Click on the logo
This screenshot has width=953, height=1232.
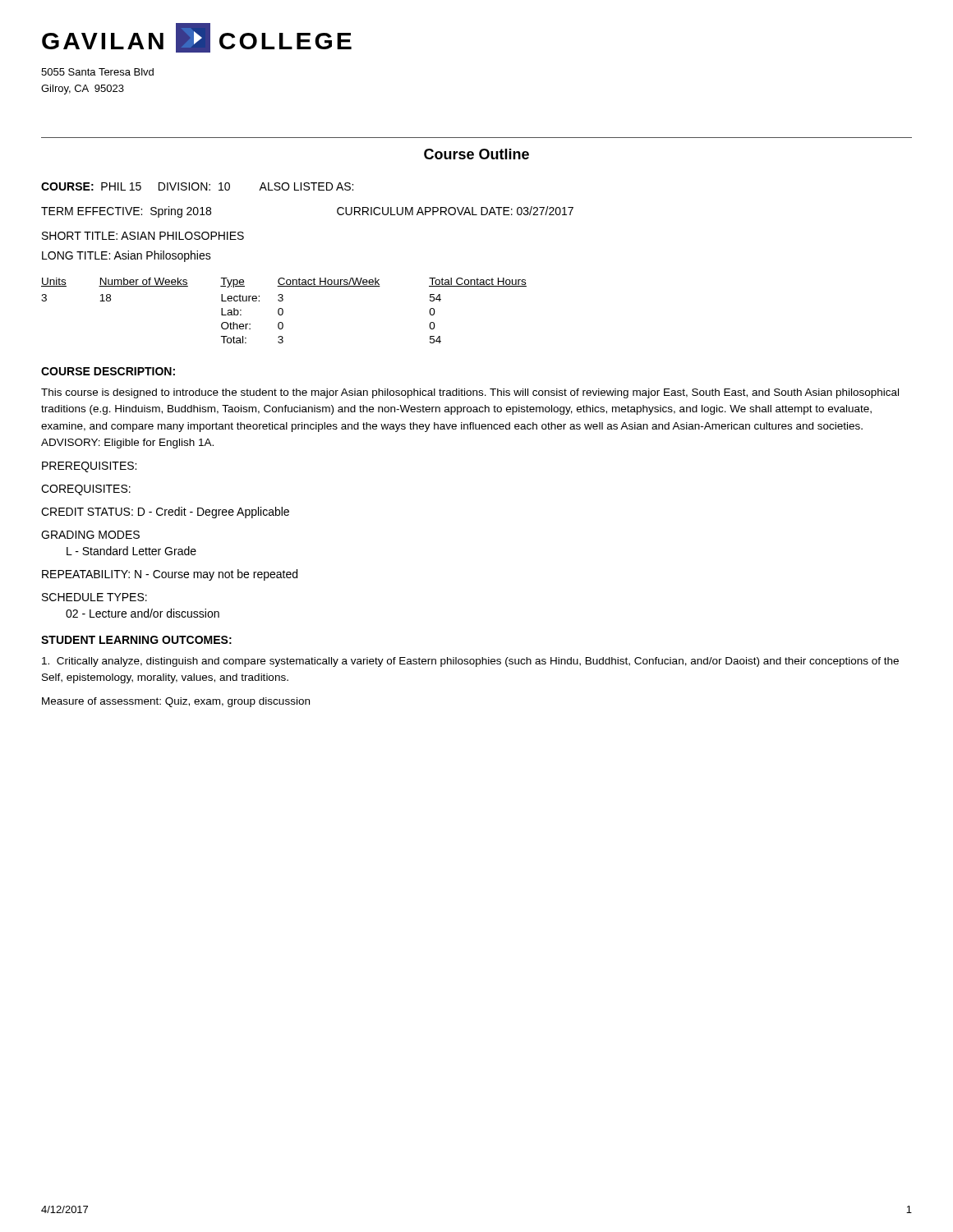click(x=198, y=60)
